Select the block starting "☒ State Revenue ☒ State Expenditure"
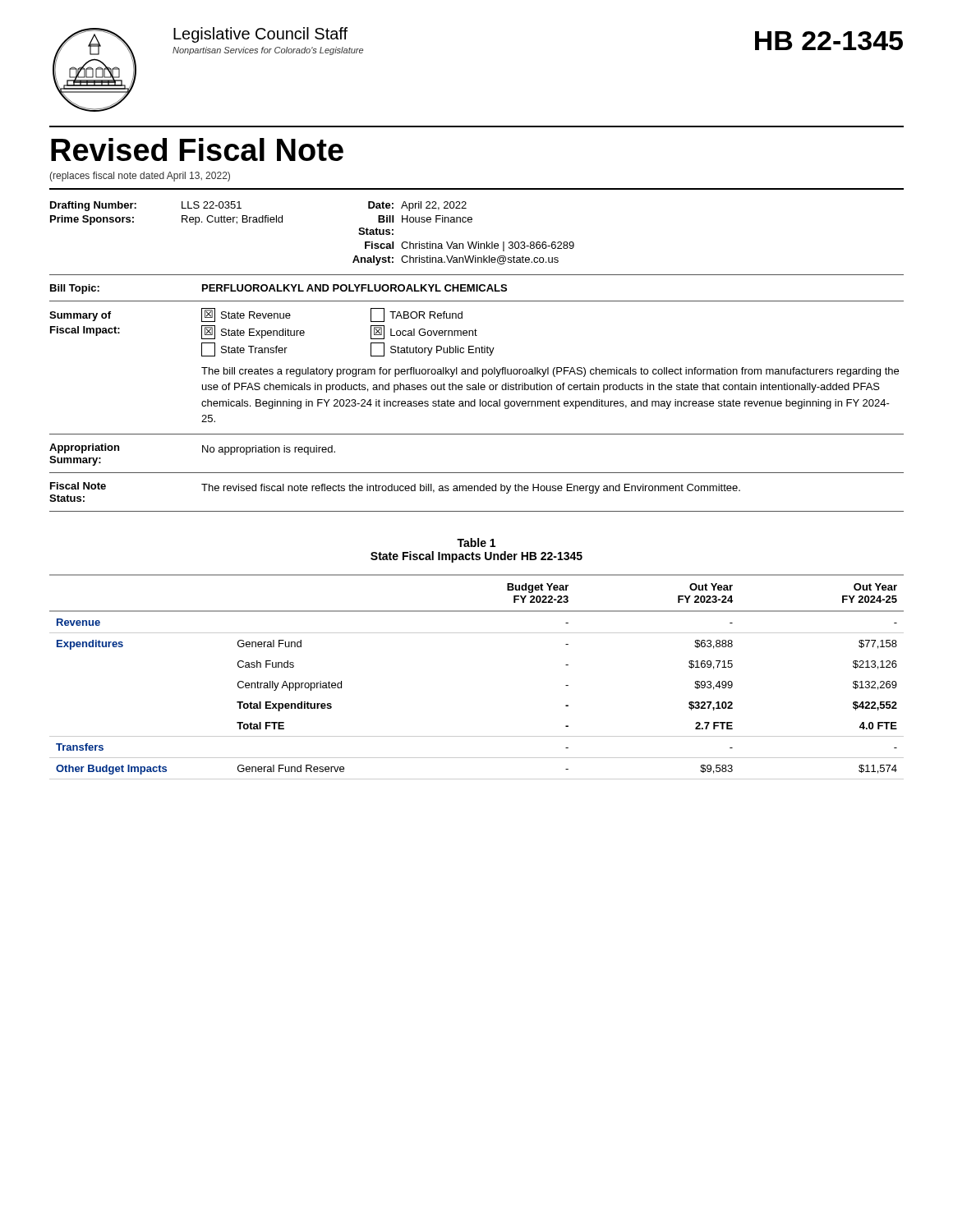Screen dimensions: 1232x953 (553, 367)
